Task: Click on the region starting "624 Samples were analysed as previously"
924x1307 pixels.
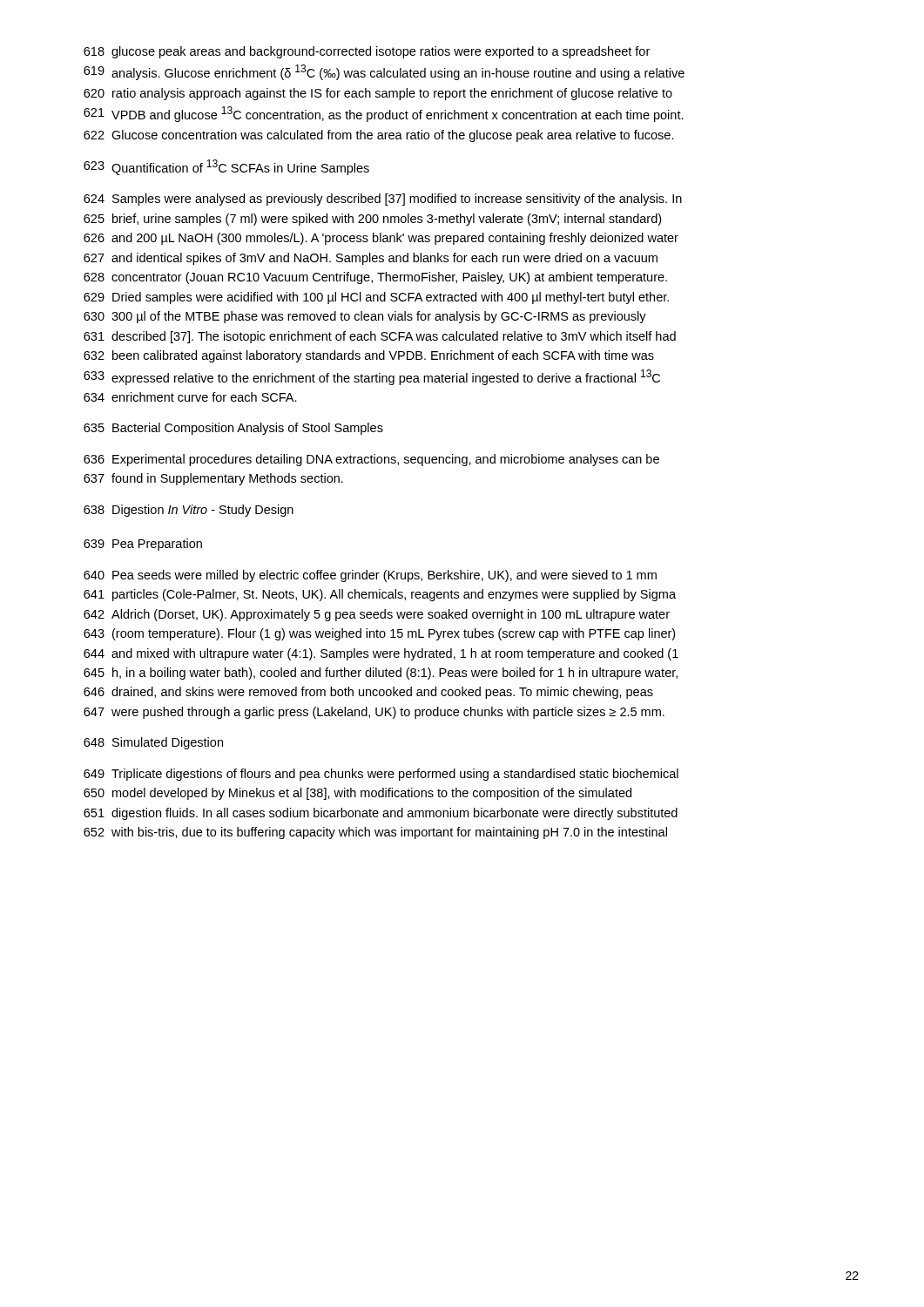Action: click(462, 298)
